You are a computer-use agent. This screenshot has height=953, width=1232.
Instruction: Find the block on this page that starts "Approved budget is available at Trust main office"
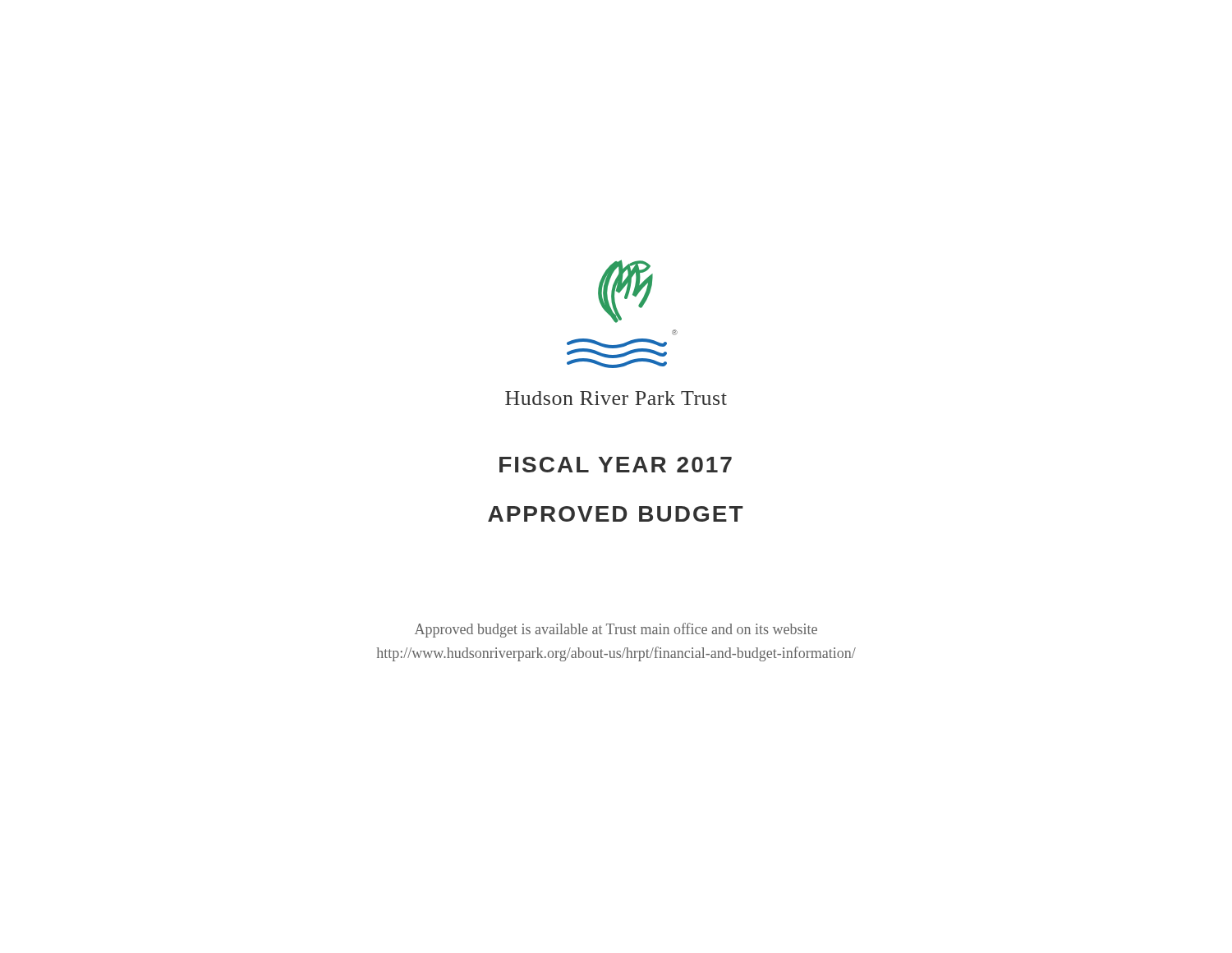click(616, 641)
